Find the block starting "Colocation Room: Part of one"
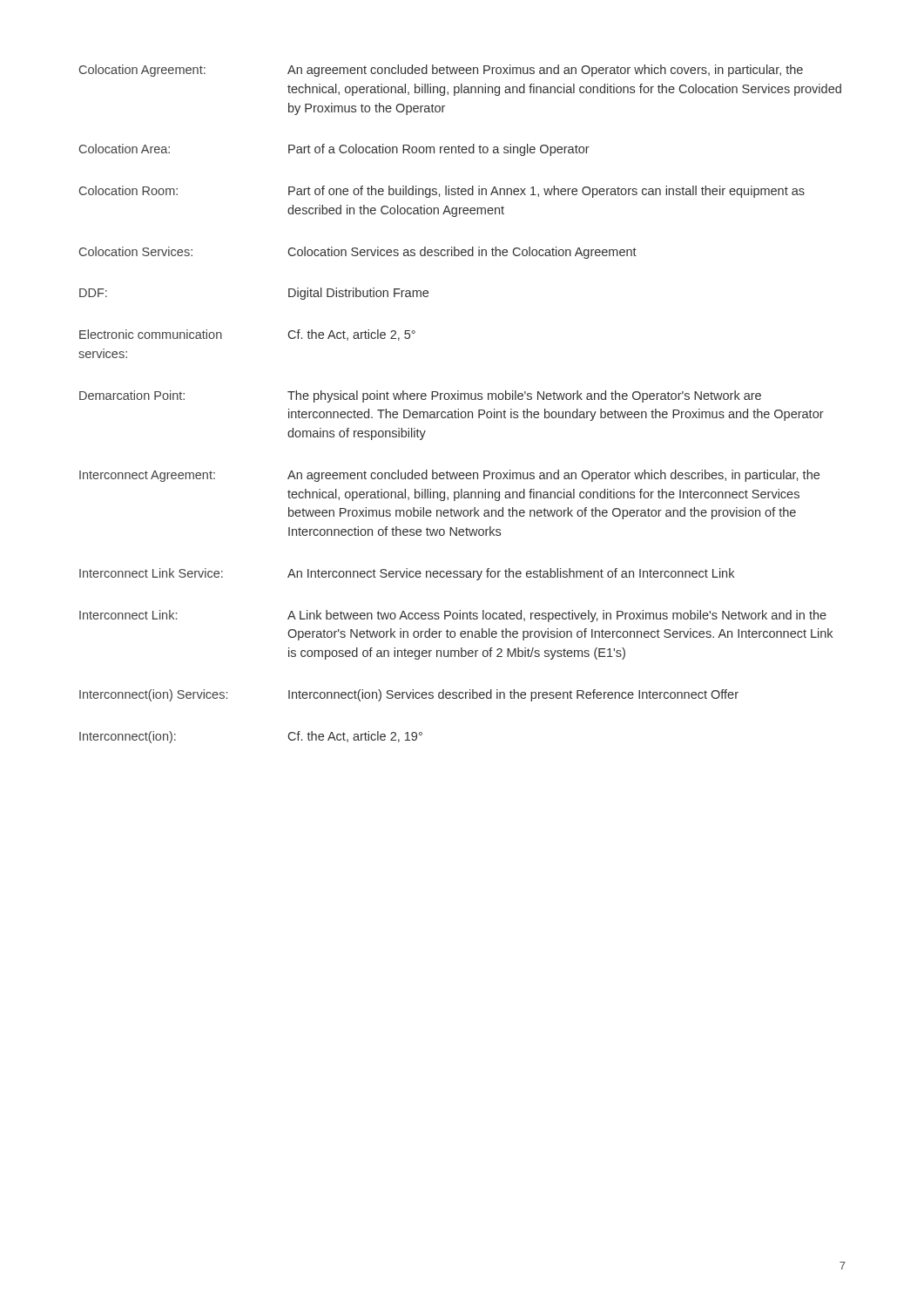924x1307 pixels. tap(462, 201)
